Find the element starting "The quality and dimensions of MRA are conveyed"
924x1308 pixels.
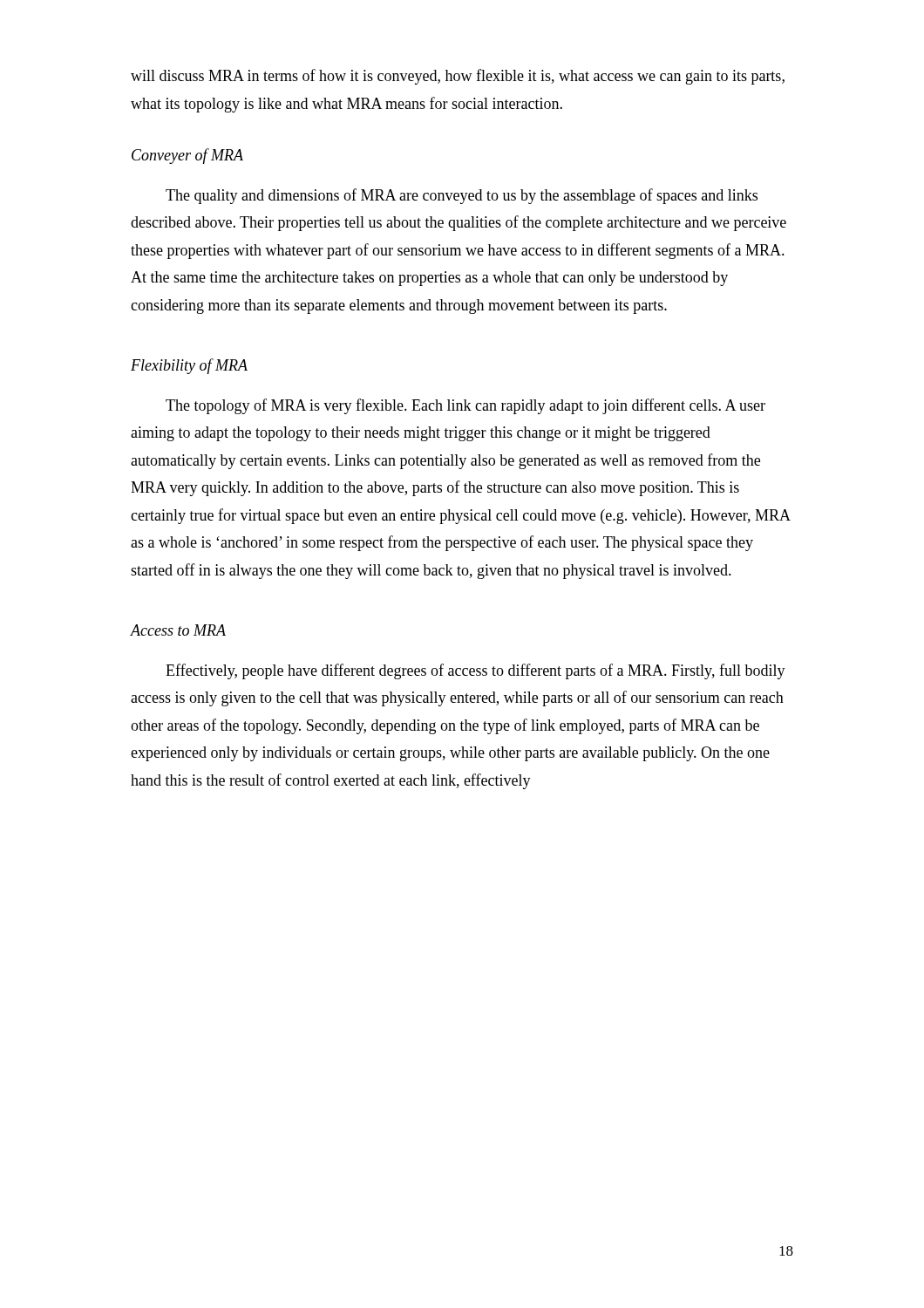(462, 250)
